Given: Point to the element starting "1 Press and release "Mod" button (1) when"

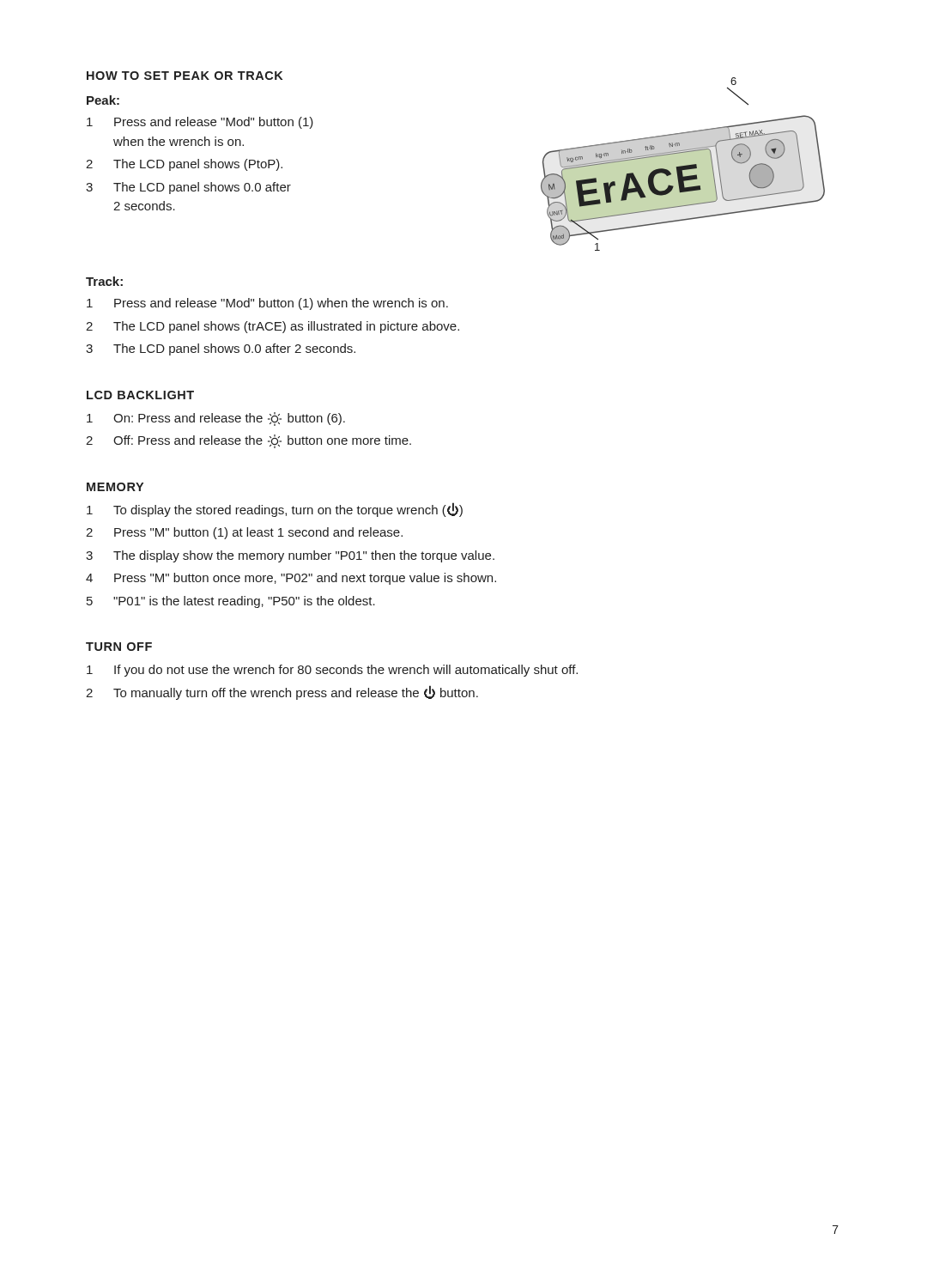Looking at the screenshot, I should 267,304.
